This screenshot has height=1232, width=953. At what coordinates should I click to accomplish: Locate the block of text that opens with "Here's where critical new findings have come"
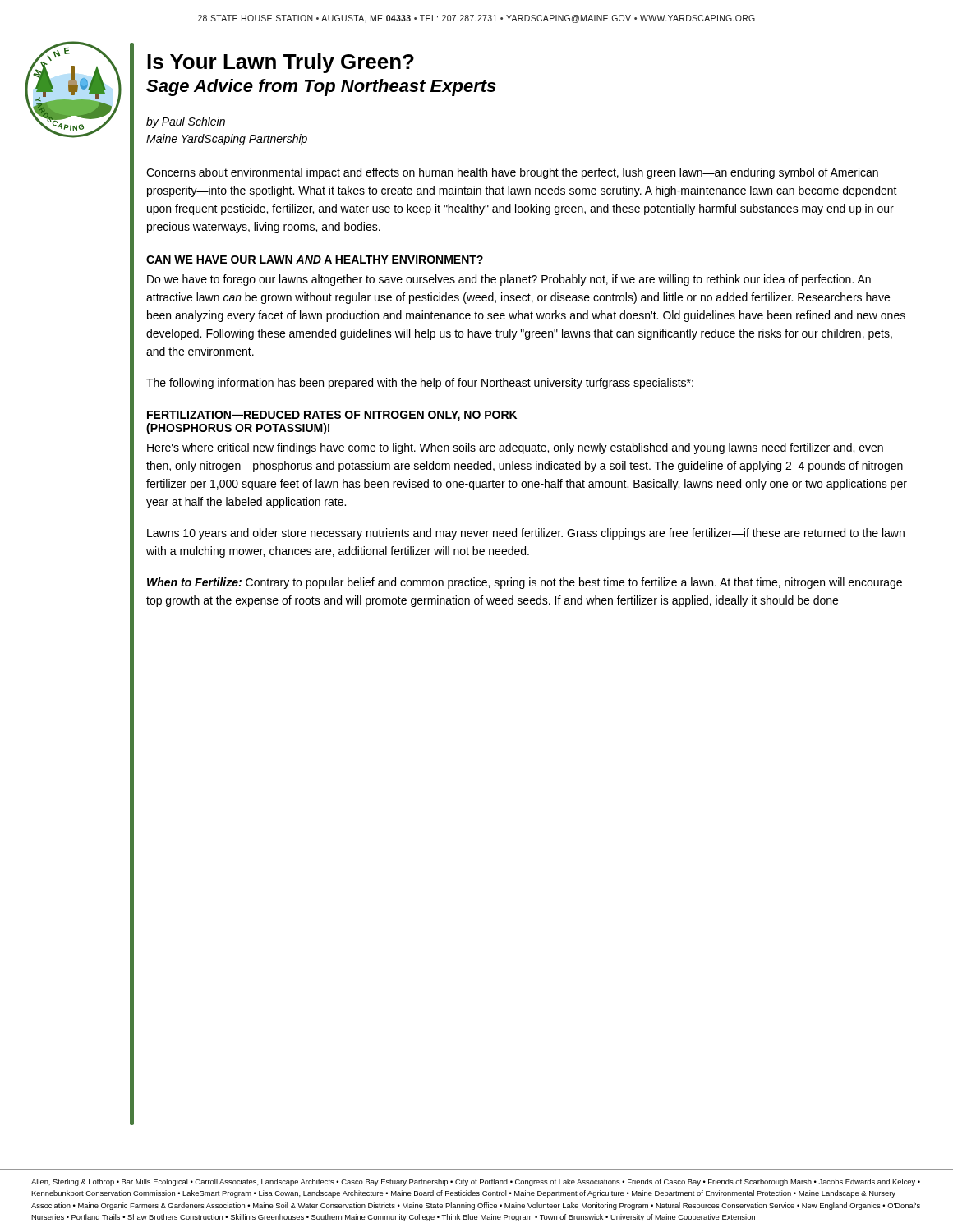coord(527,475)
